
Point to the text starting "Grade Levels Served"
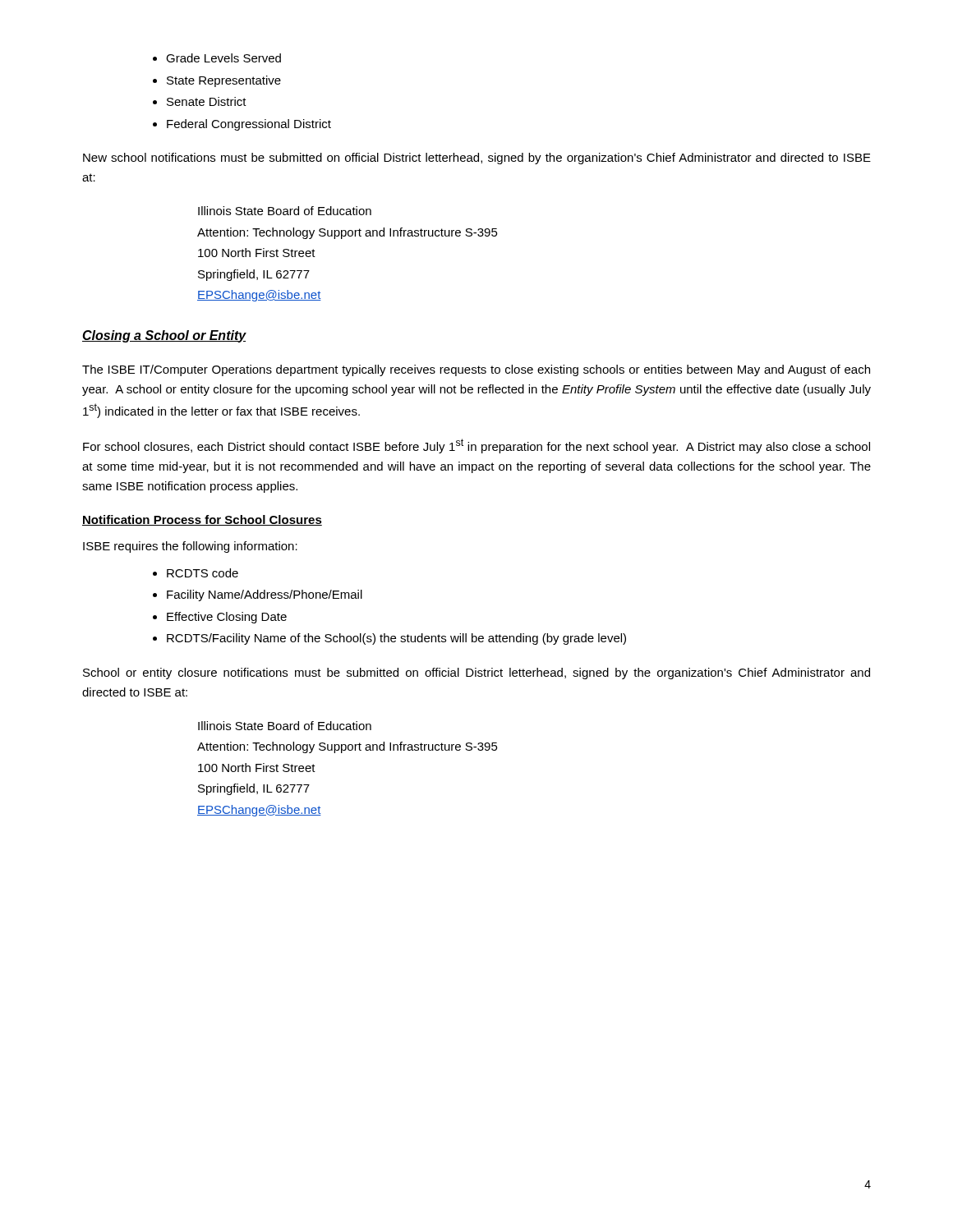[217, 58]
